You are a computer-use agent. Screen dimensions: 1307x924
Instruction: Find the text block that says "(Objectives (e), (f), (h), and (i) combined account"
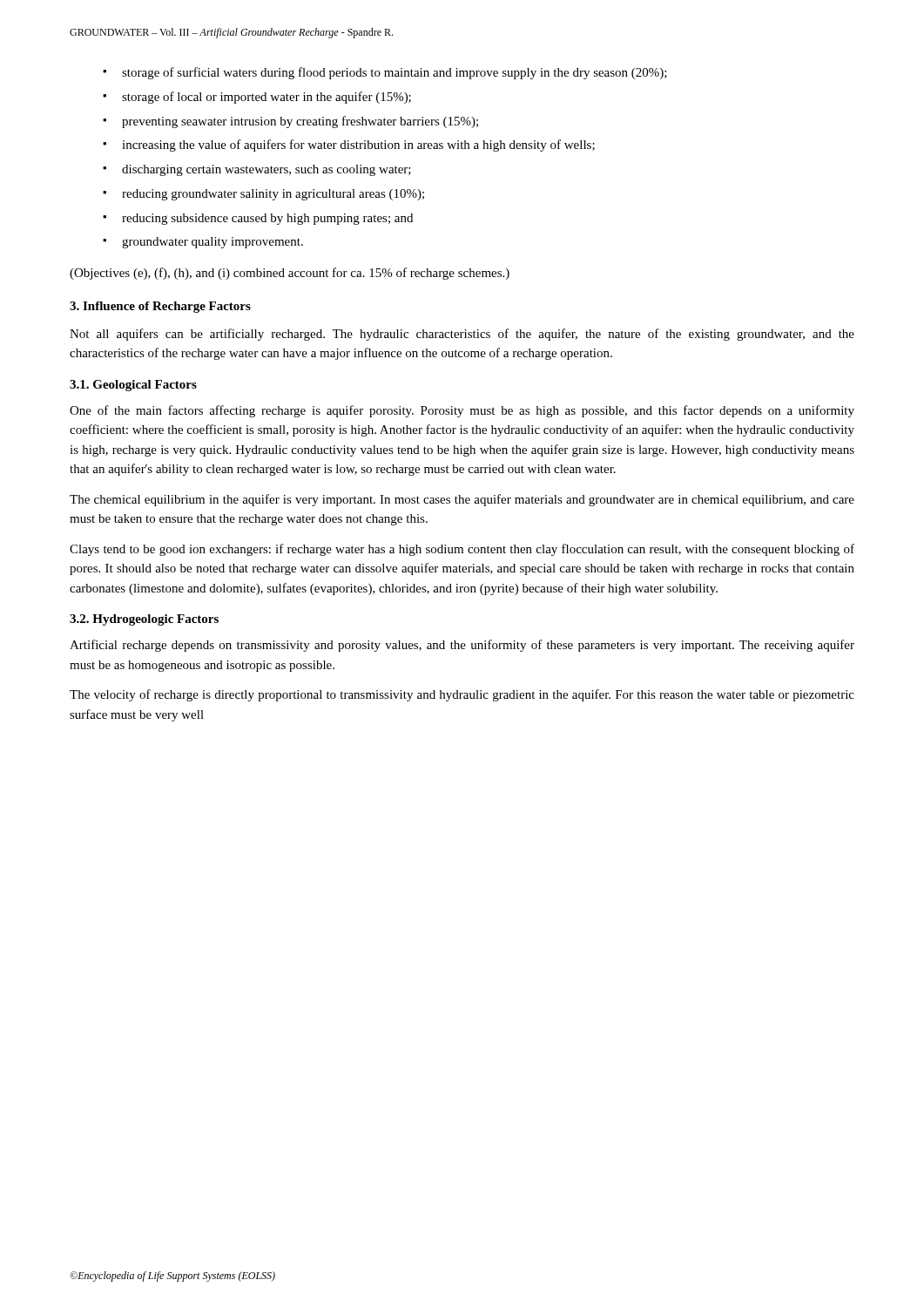[290, 273]
